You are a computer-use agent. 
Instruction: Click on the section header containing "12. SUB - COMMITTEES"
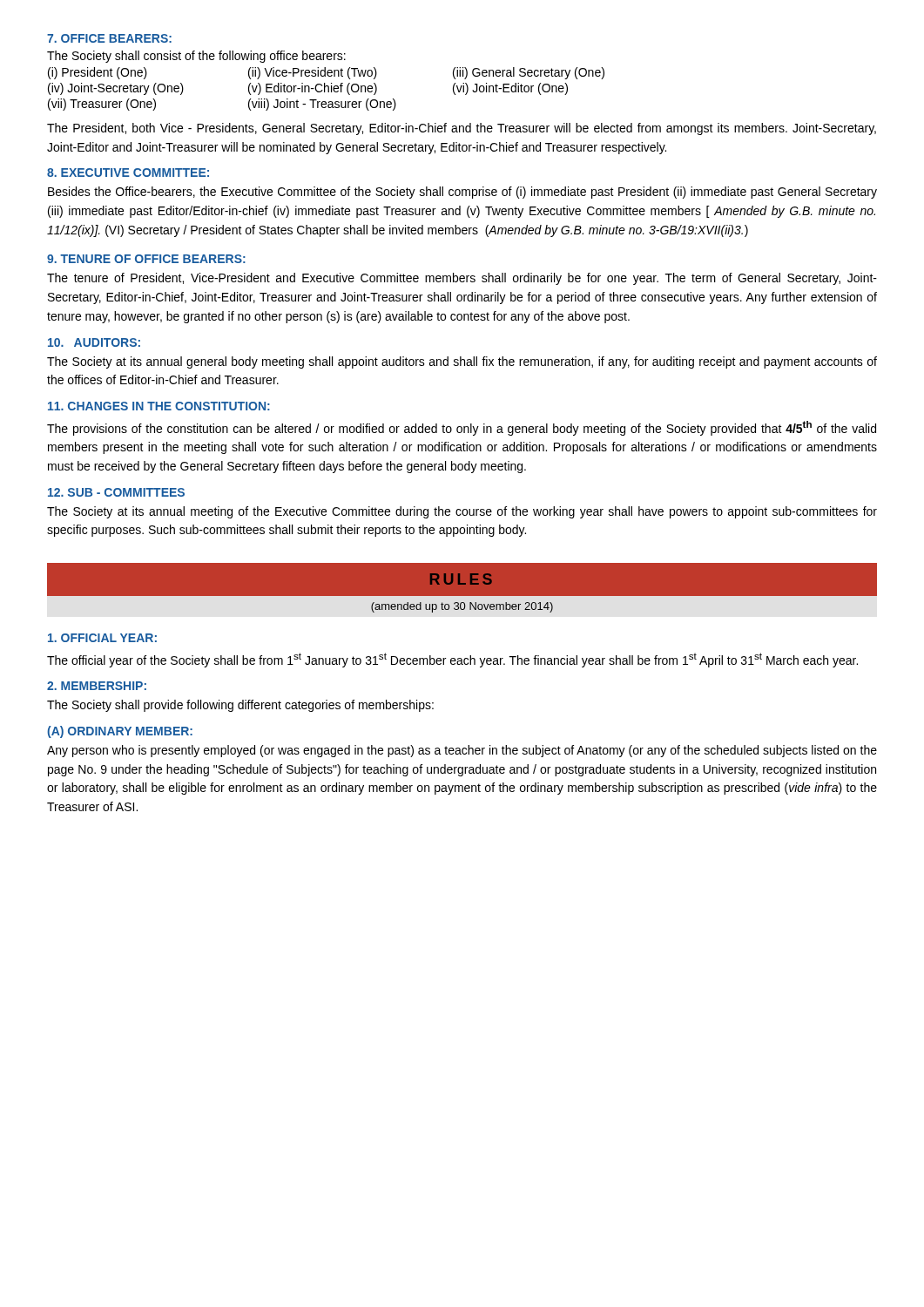pyautogui.click(x=116, y=492)
